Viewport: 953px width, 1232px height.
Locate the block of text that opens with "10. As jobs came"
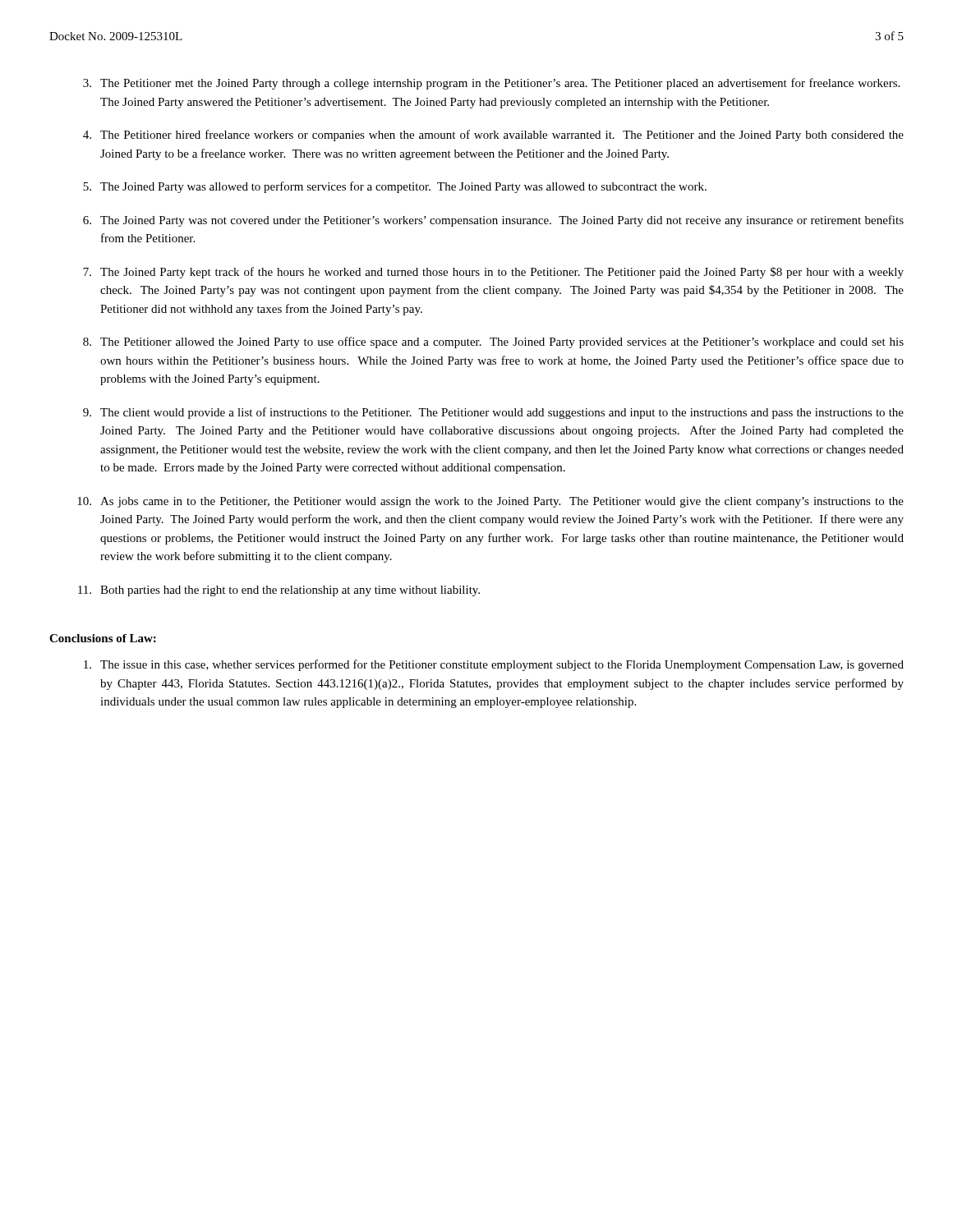[x=476, y=529]
